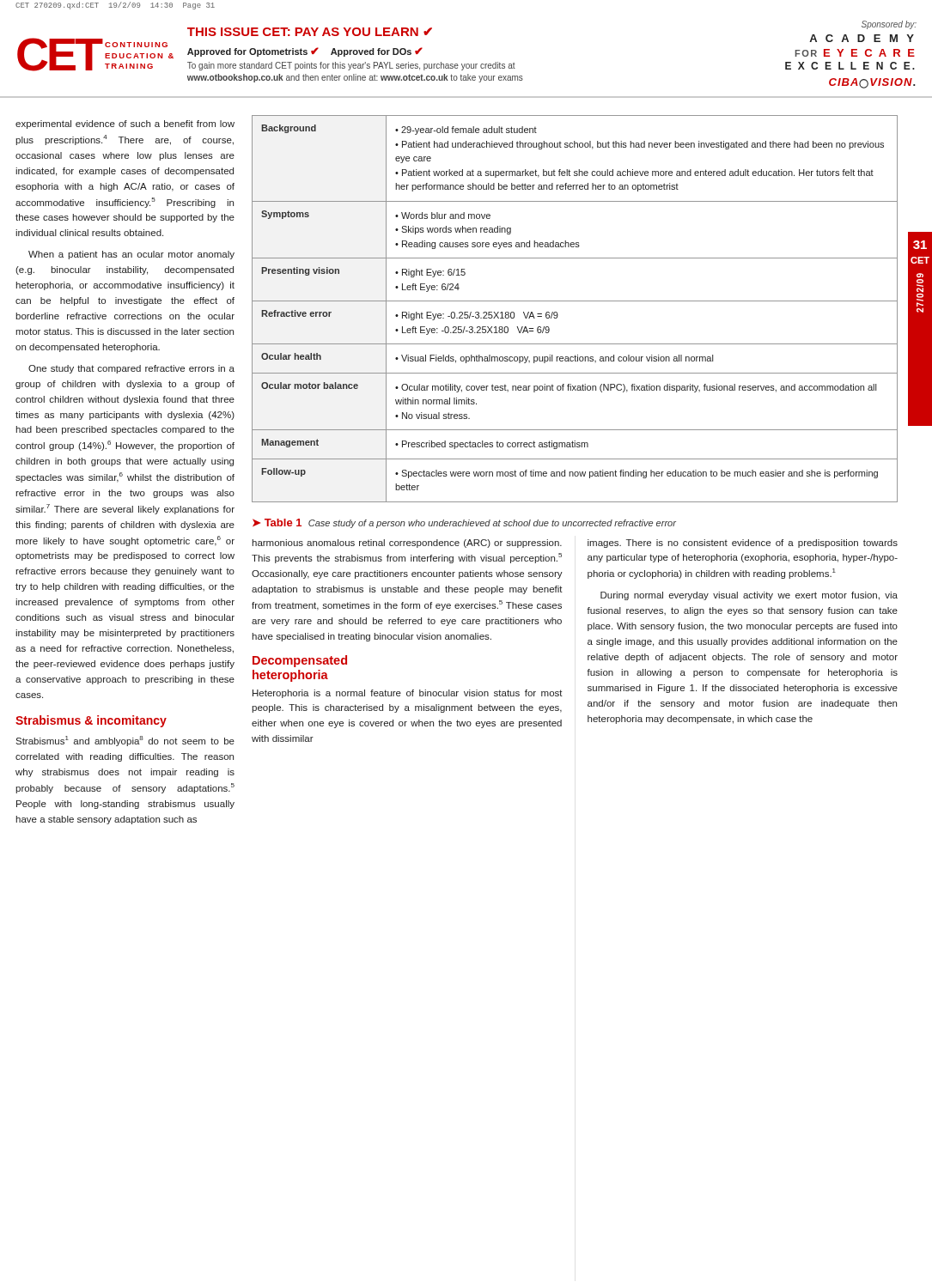This screenshot has height=1288, width=932.
Task: Locate the passage starting "During normal everyday visual activity we exert motor"
Action: click(x=742, y=658)
